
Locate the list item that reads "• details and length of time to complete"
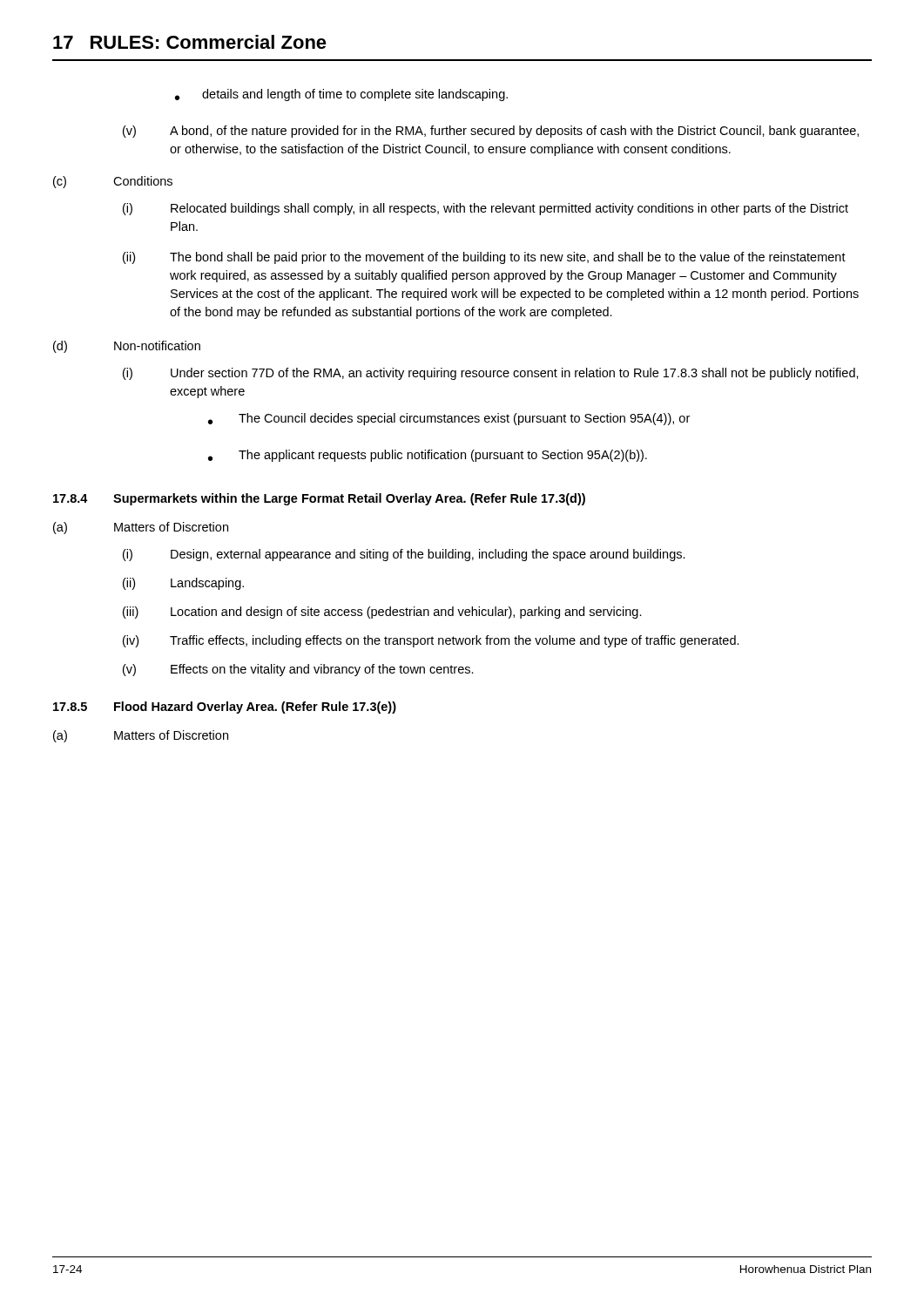pyautogui.click(x=341, y=95)
